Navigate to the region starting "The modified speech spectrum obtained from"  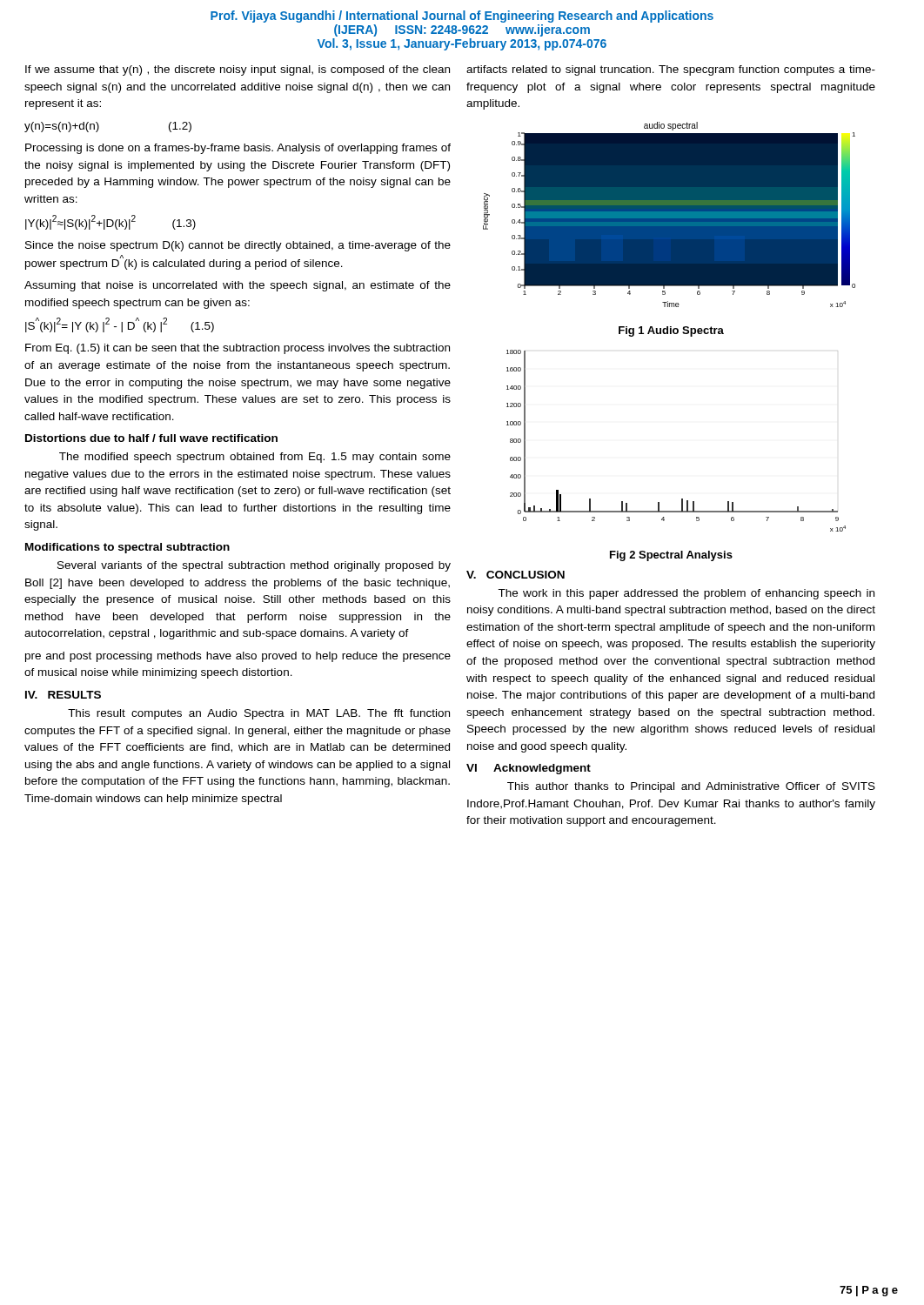tap(238, 491)
